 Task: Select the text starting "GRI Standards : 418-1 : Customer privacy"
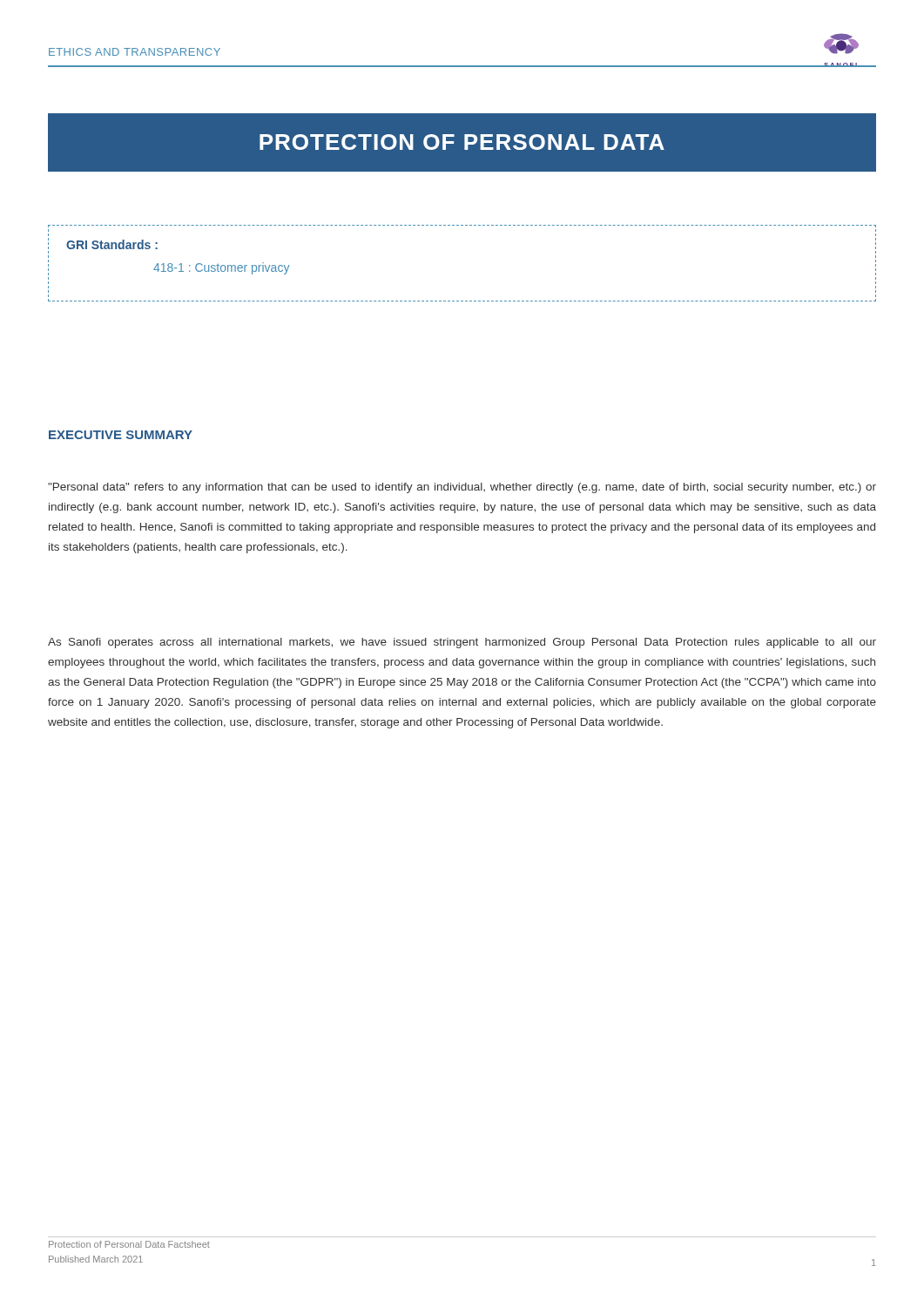click(x=112, y=244)
